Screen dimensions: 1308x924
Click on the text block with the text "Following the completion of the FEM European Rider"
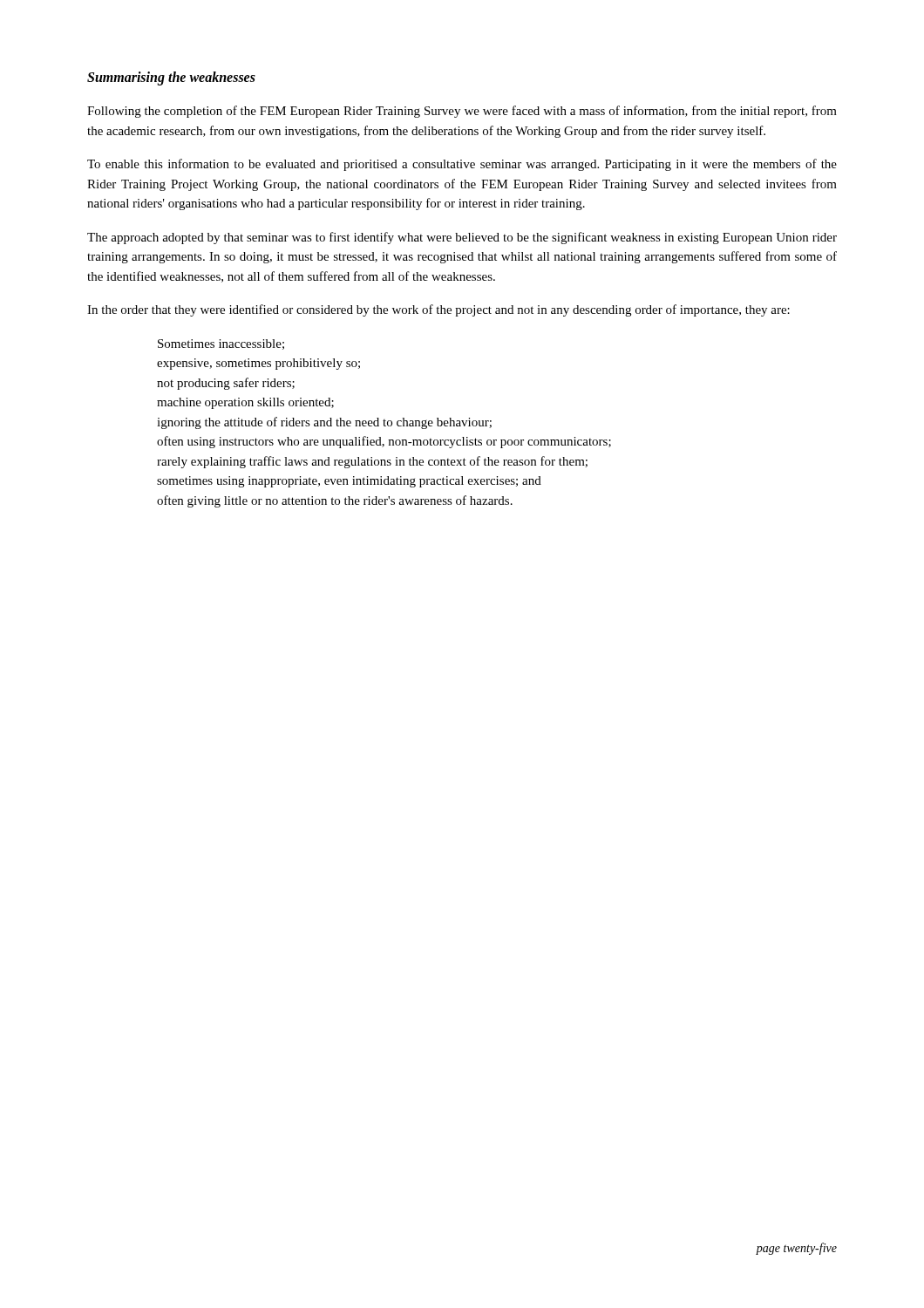pyautogui.click(x=462, y=121)
